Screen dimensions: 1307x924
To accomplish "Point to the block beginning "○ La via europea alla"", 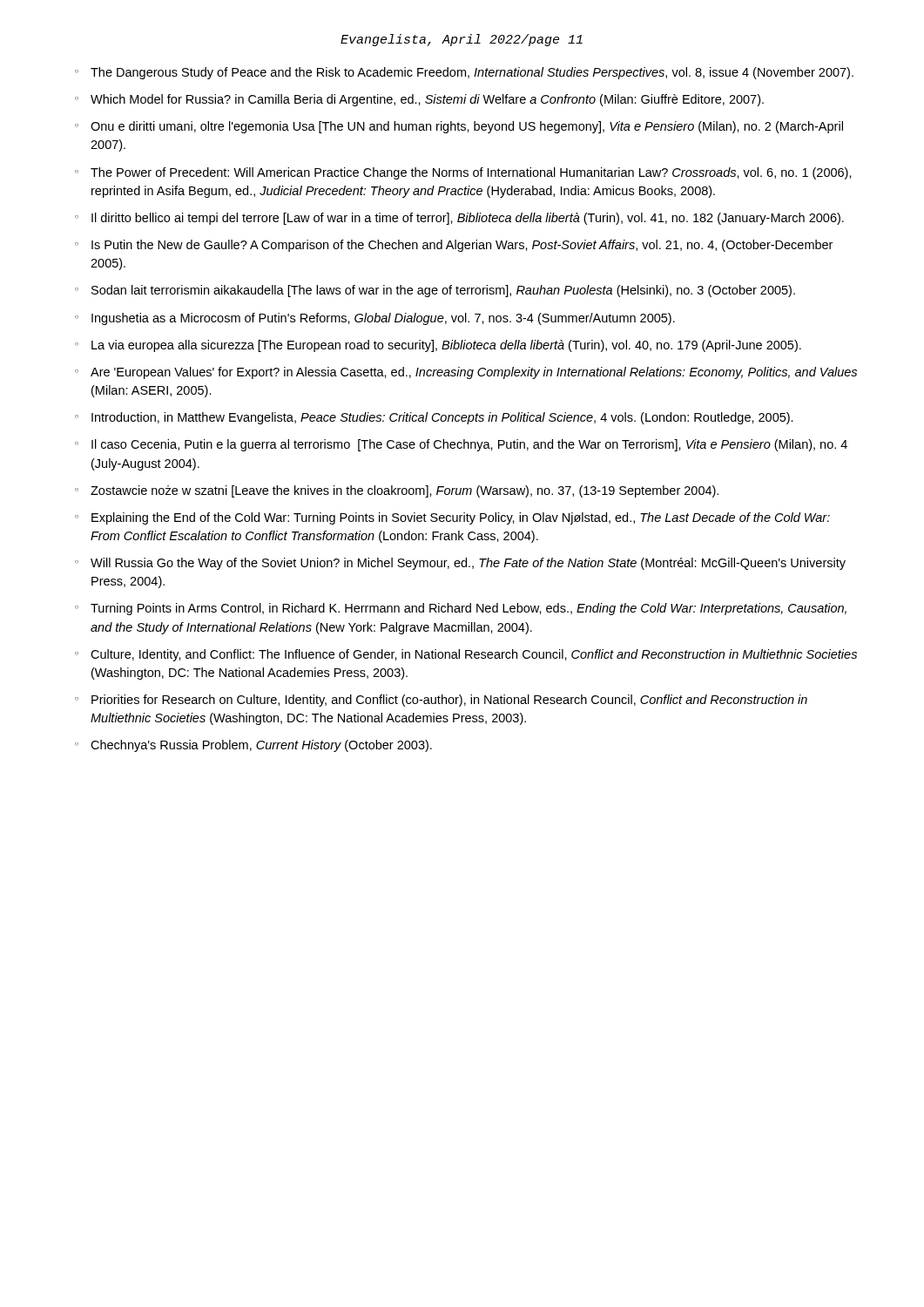I will (462, 345).
